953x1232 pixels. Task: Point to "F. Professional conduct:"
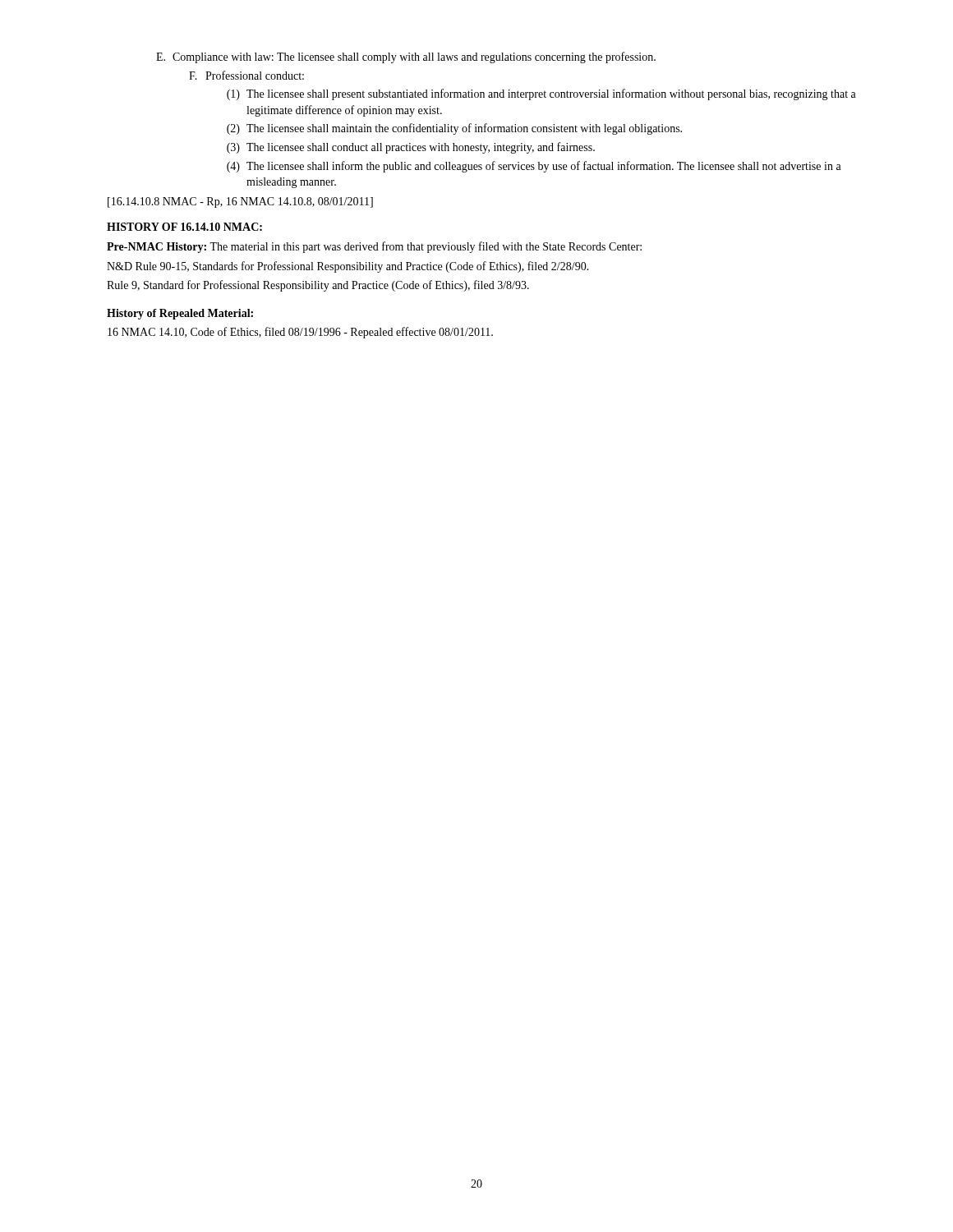[246, 75]
